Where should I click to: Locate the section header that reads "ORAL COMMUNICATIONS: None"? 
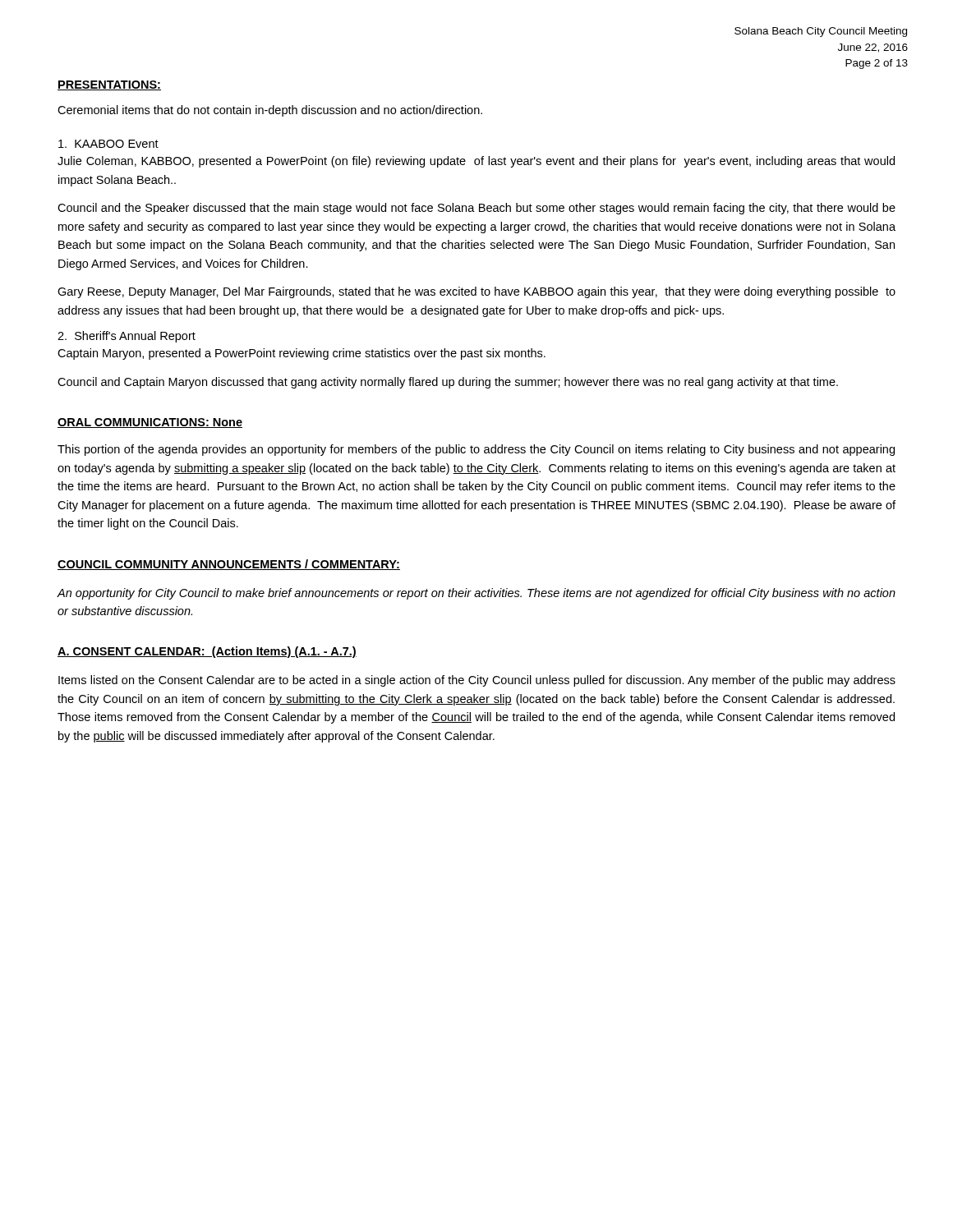point(150,422)
